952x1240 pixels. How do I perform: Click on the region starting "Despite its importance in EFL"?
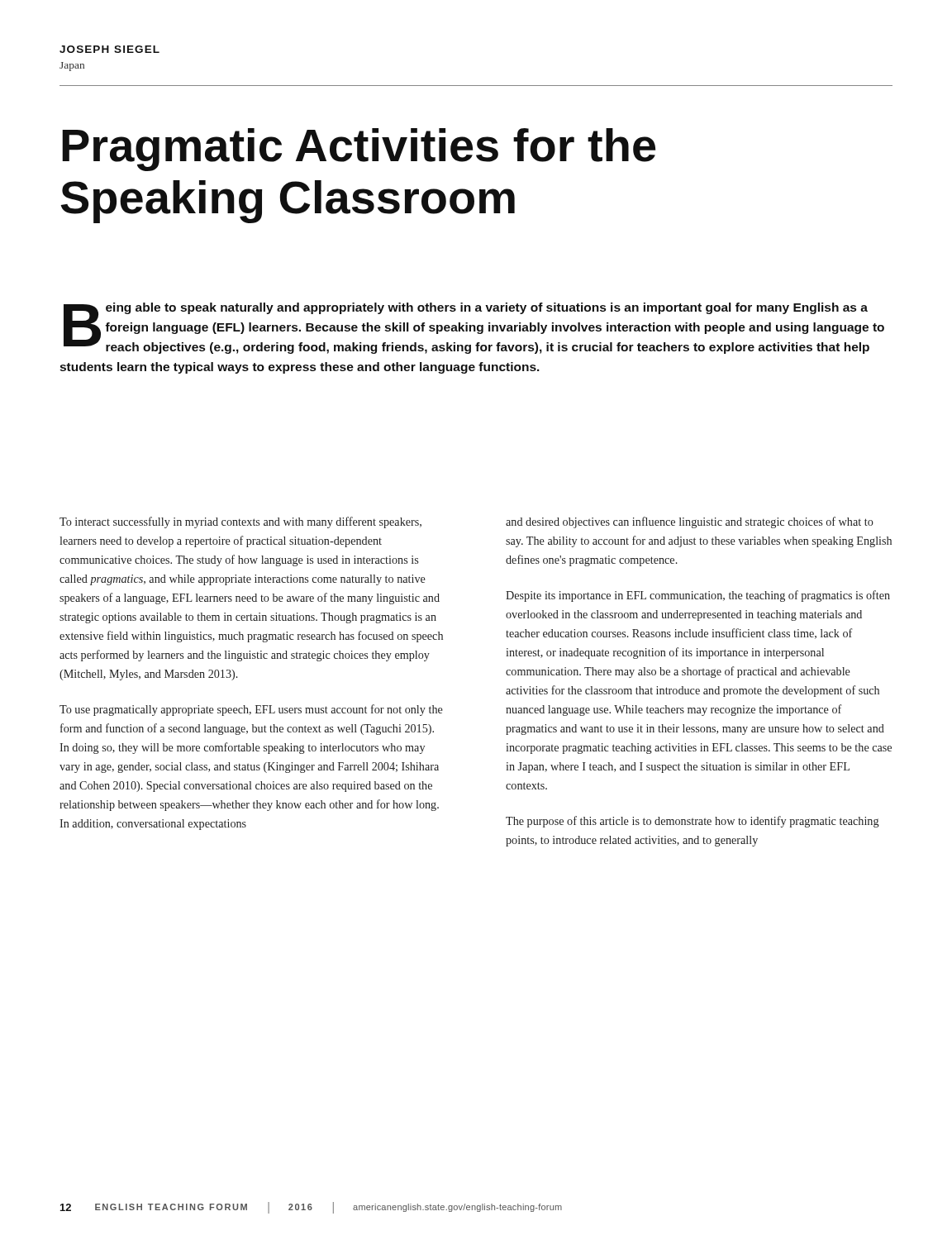[699, 691]
